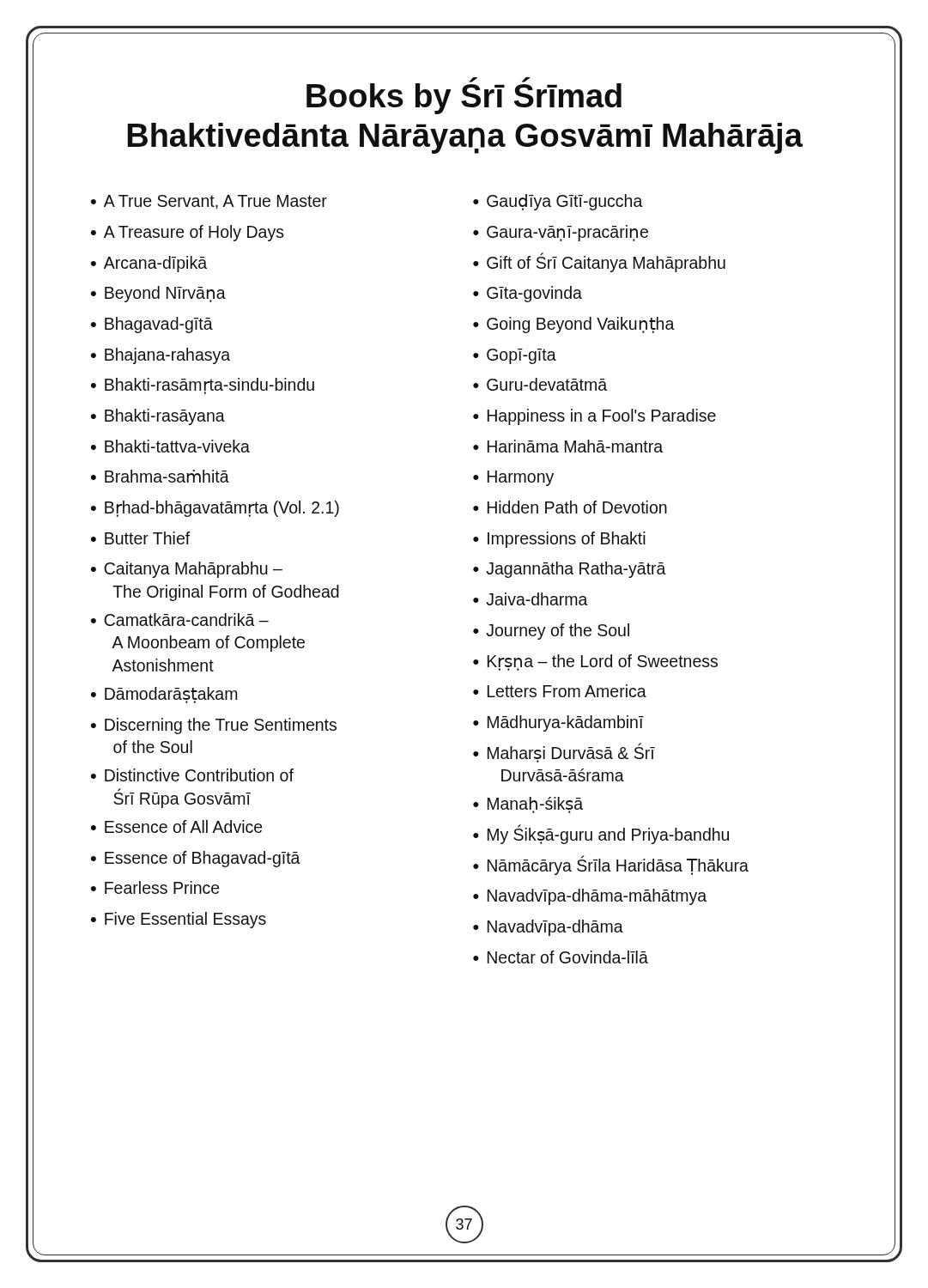Navigate to the text block starting "•Letters From America"

655,692
